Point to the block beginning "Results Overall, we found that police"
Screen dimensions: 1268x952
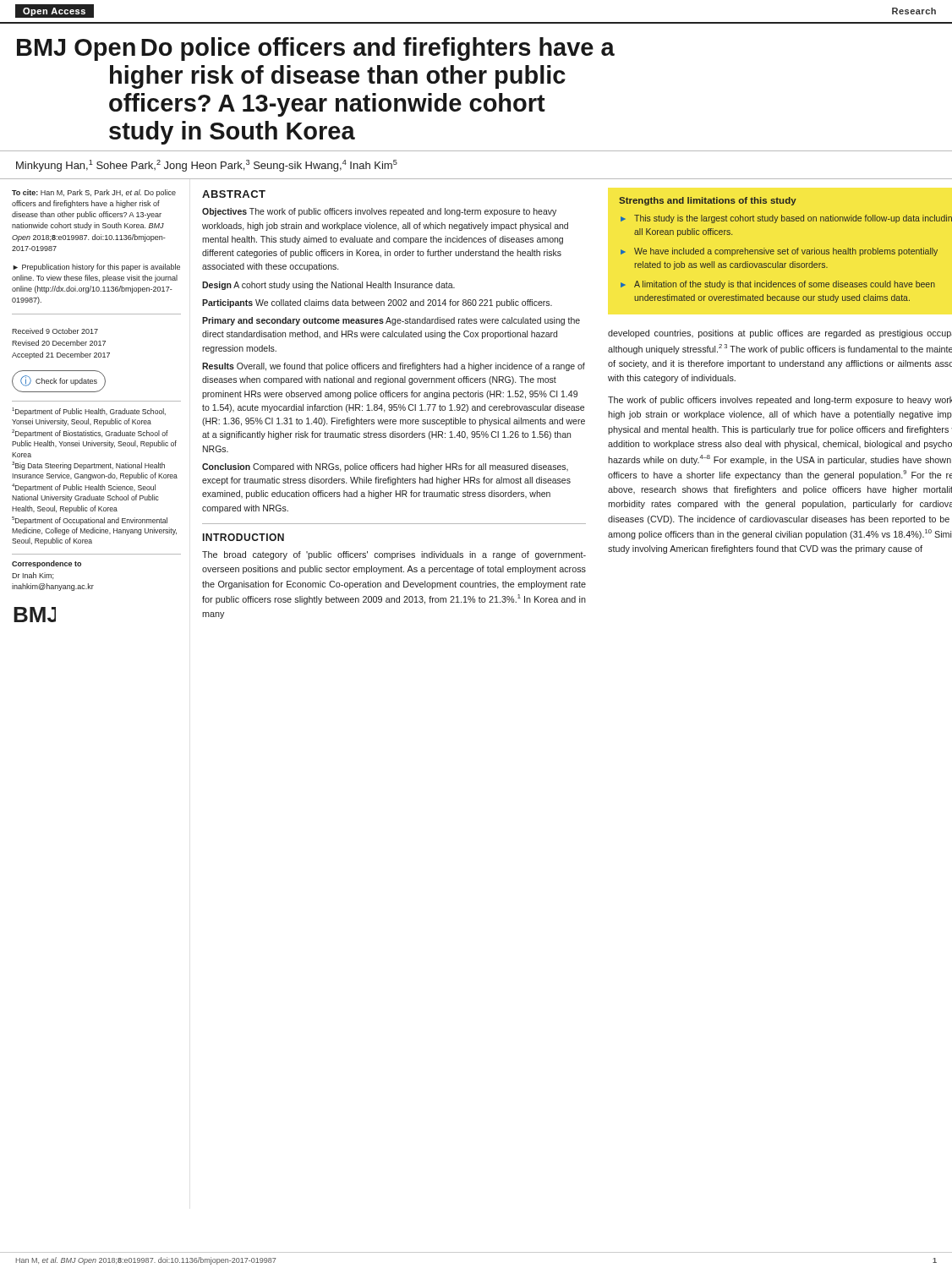394,407
